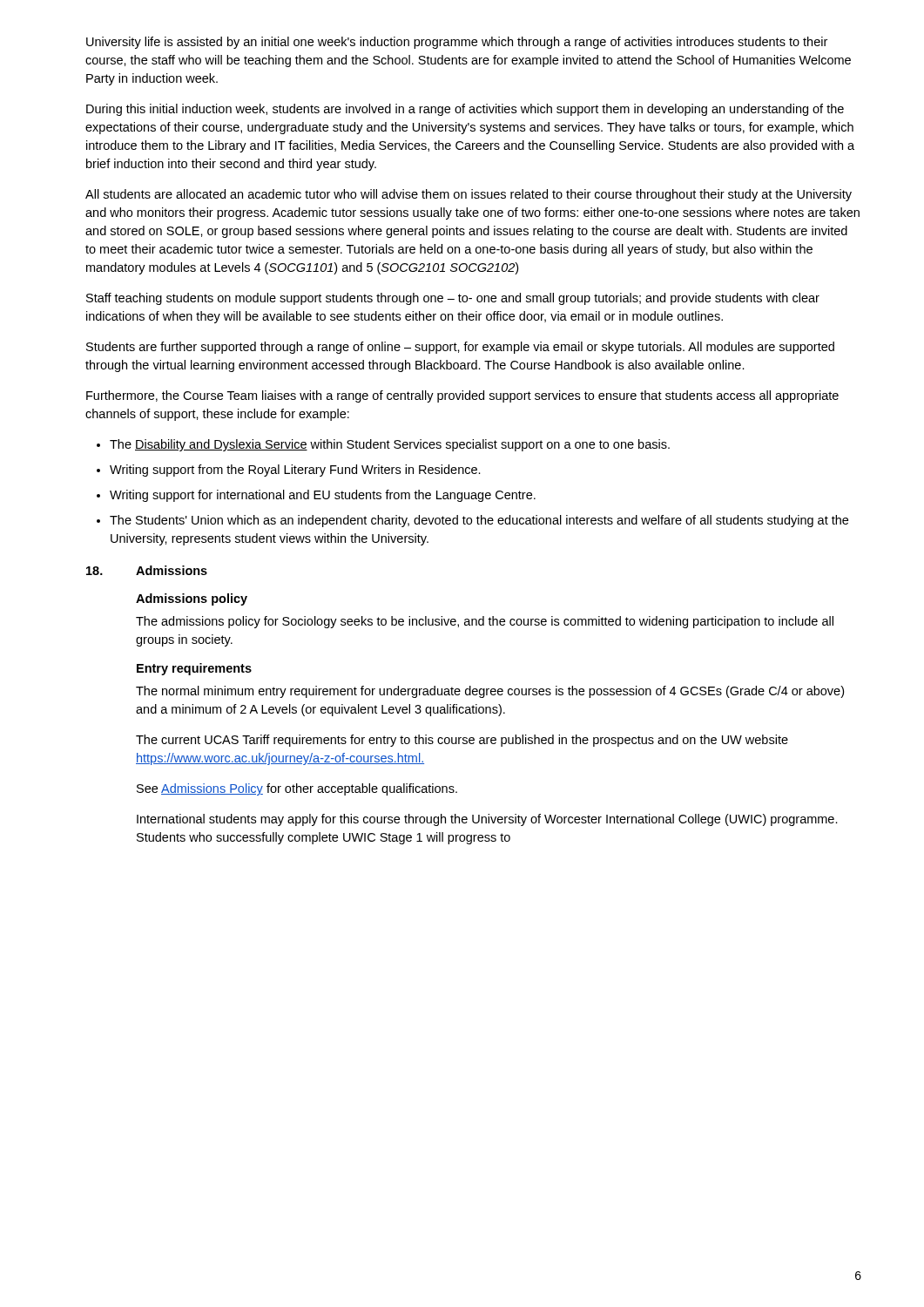The height and width of the screenshot is (1307, 924).
Task: Find the block on this page that starts "All students are allocated an"
Action: point(473,231)
